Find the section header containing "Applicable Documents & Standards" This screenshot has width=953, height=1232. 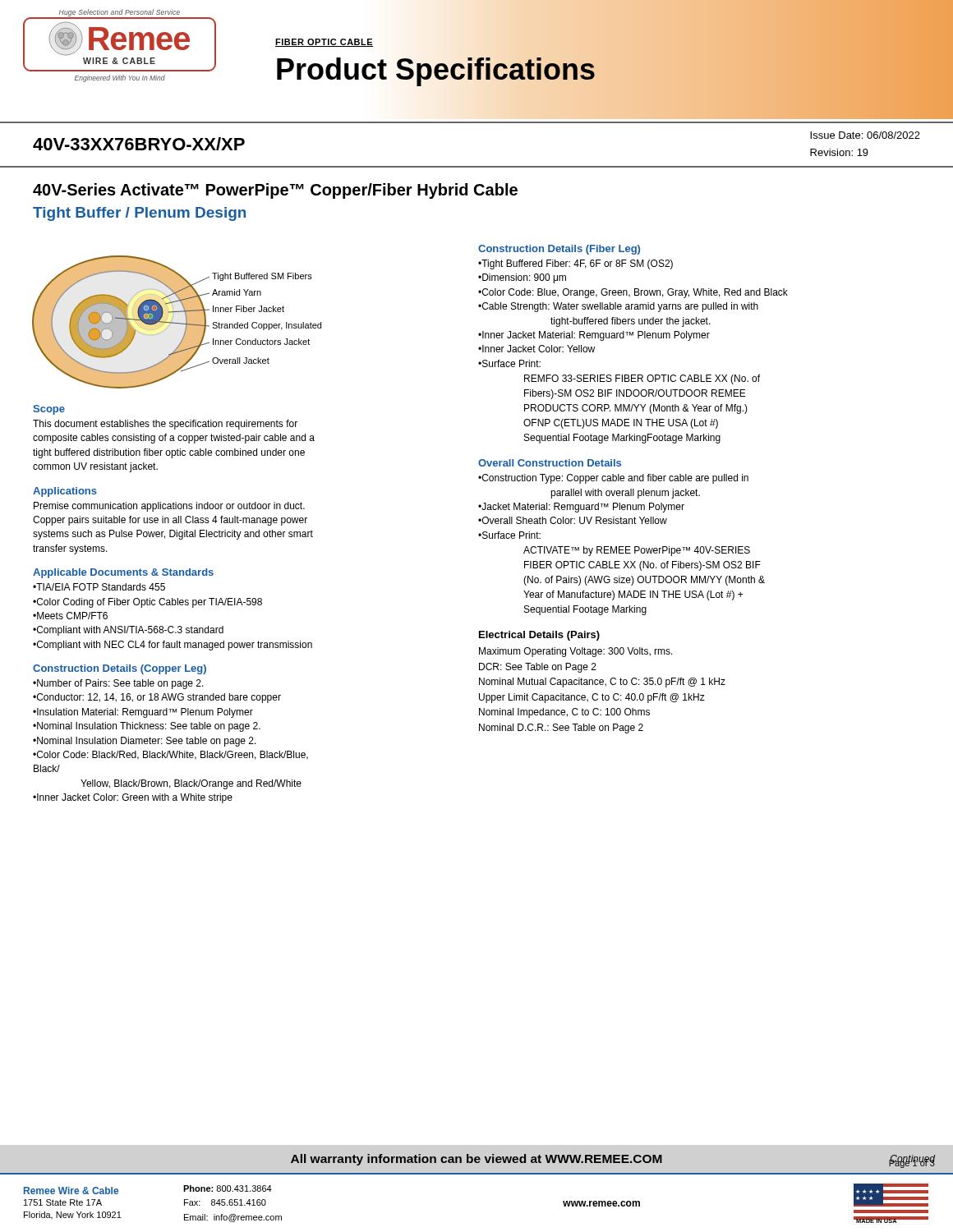(123, 572)
